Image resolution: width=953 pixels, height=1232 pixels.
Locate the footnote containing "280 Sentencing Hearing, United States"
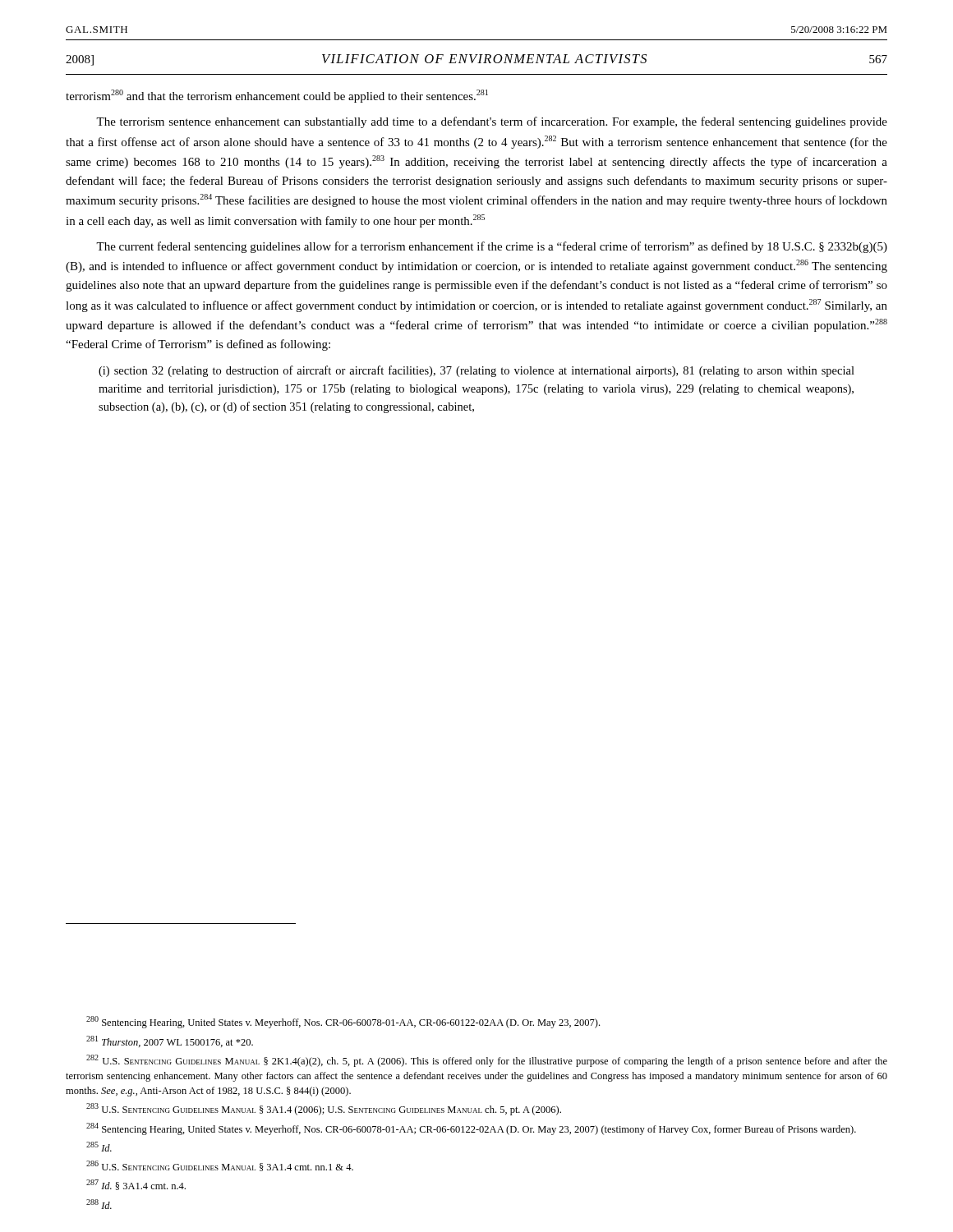(x=343, y=1022)
